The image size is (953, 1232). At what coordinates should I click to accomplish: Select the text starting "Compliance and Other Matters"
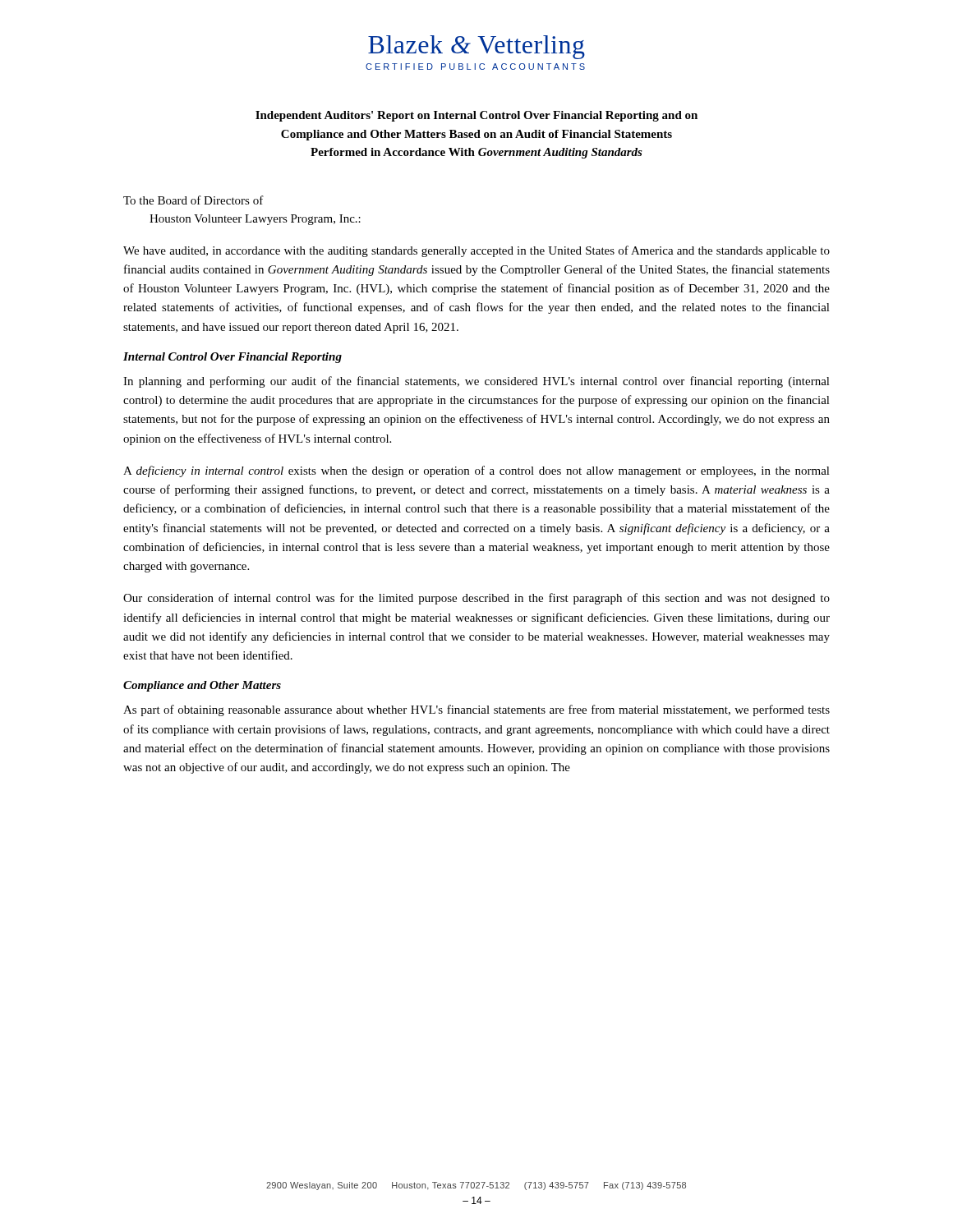pos(202,685)
